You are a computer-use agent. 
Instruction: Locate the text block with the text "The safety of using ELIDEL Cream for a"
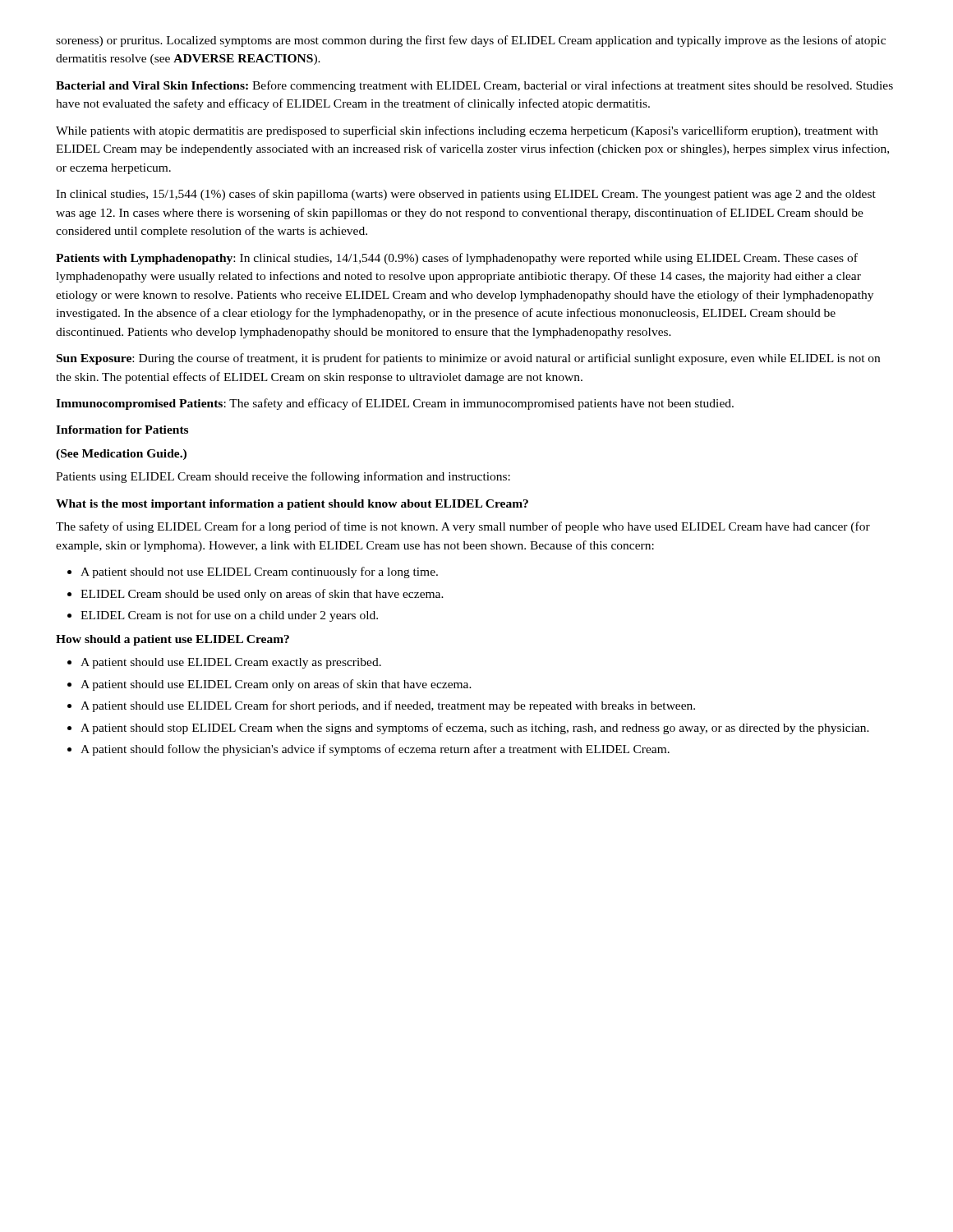coord(476,536)
